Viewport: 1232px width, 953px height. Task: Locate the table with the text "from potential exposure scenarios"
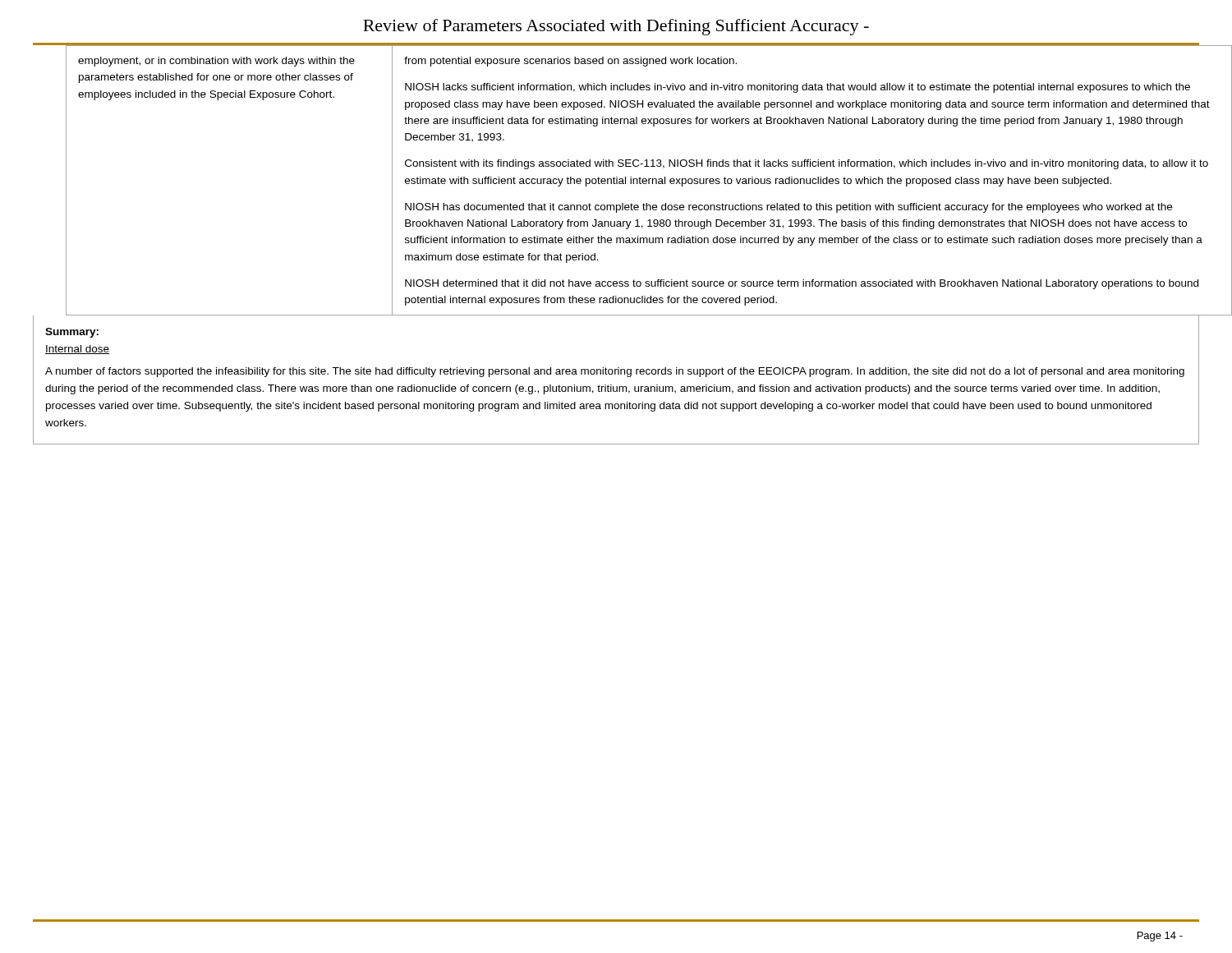[616, 180]
